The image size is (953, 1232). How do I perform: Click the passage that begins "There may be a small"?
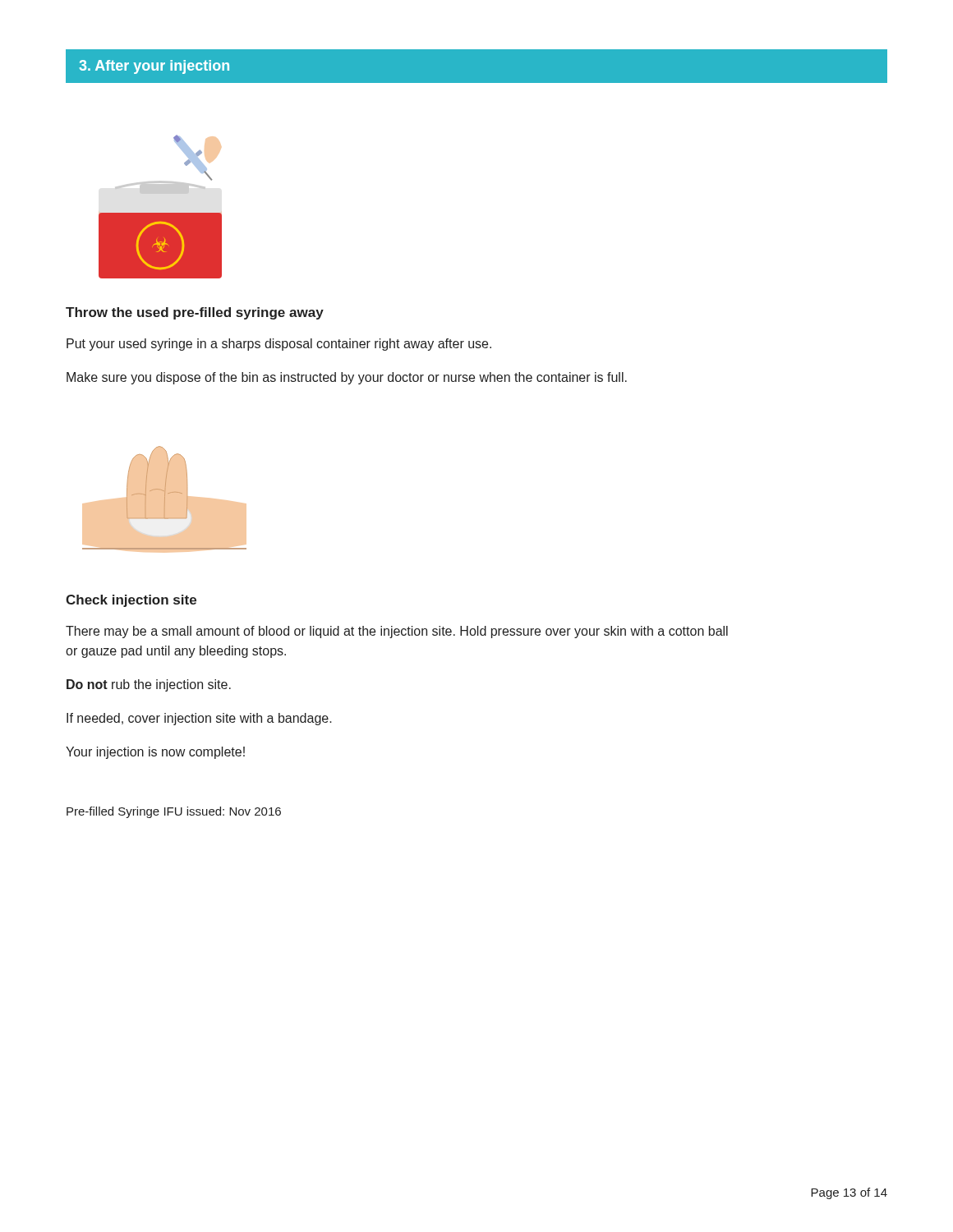pyautogui.click(x=403, y=642)
